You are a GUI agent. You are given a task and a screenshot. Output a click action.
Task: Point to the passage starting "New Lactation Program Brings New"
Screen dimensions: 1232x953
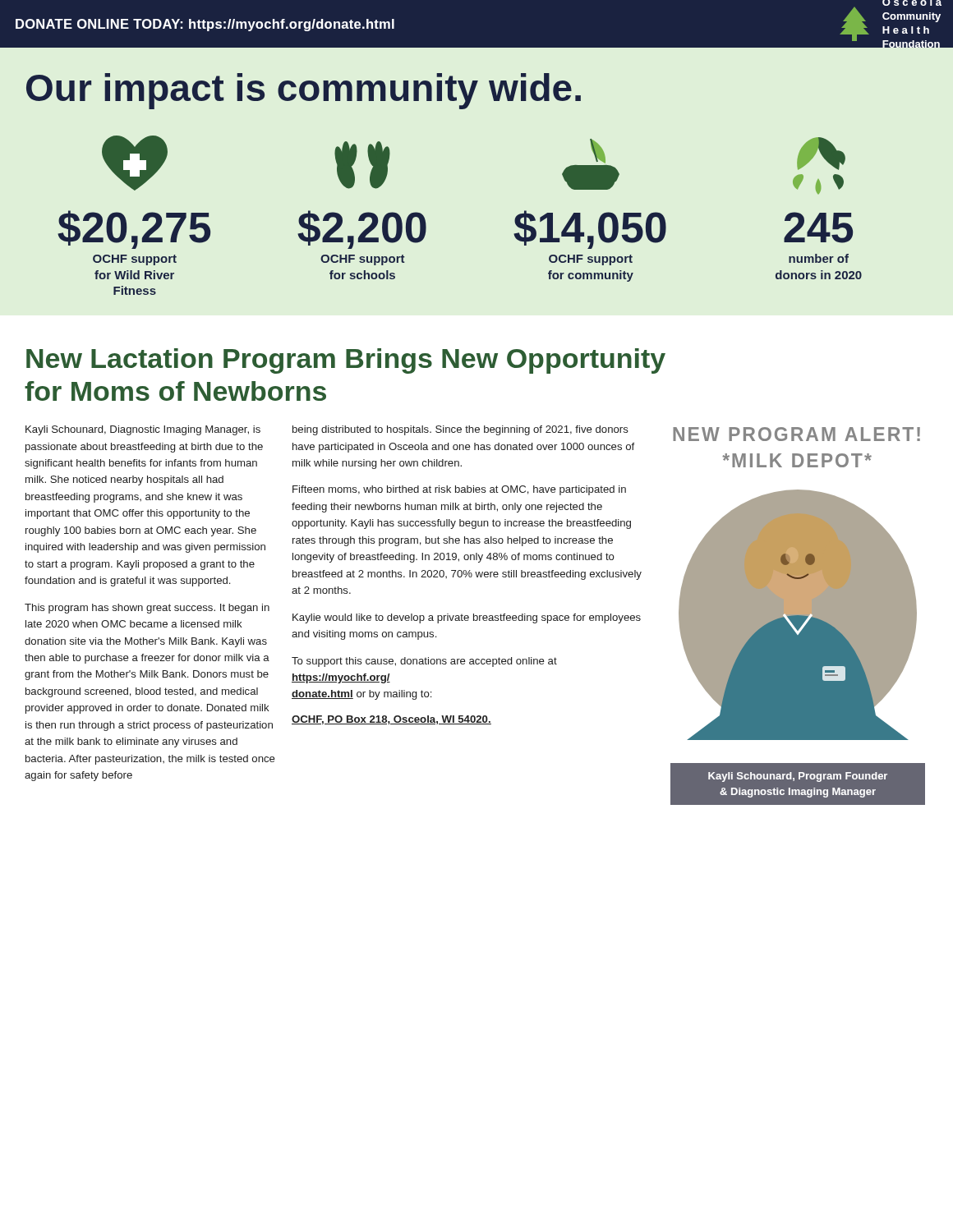click(345, 374)
